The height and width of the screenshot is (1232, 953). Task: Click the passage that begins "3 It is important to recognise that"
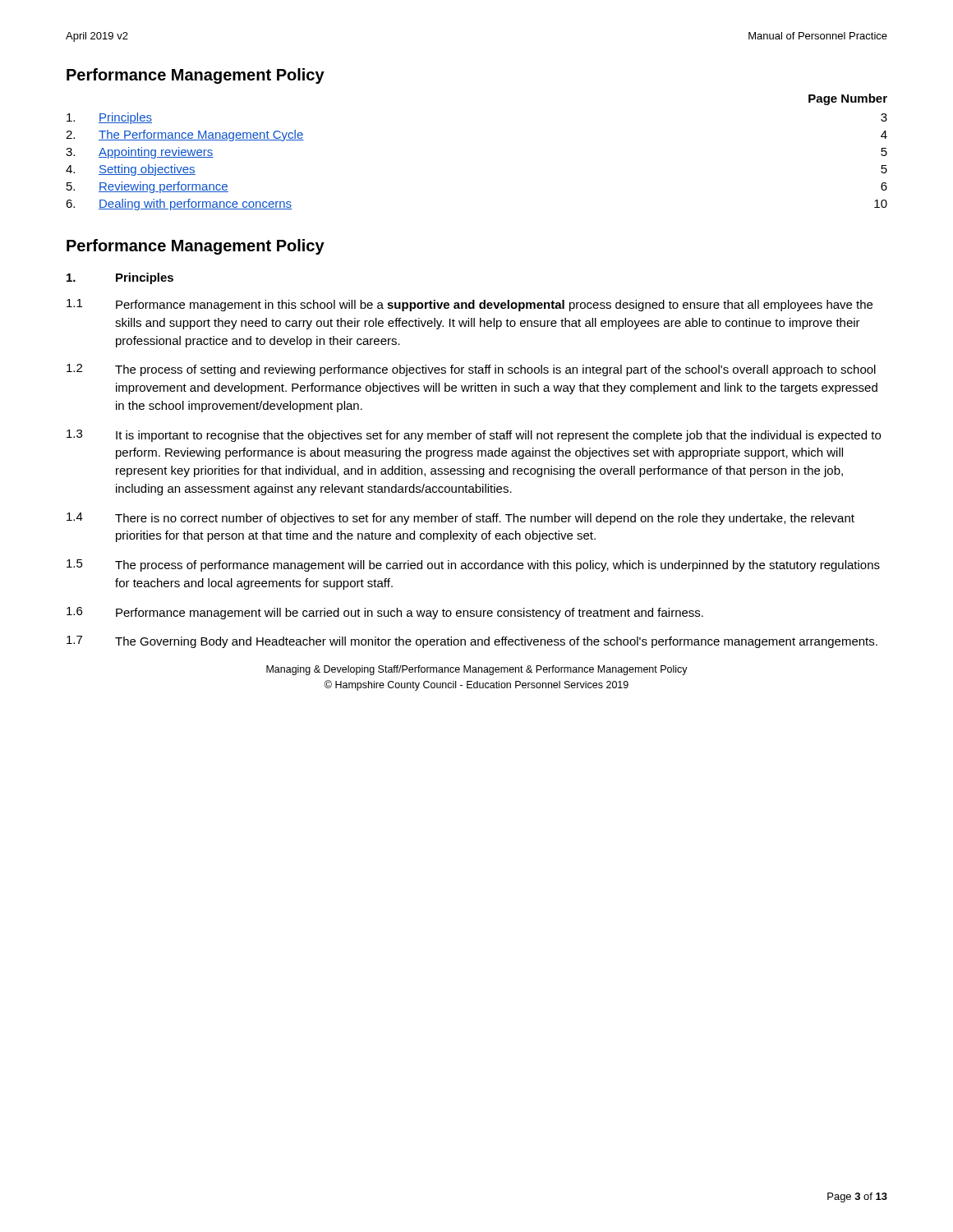[x=476, y=462]
